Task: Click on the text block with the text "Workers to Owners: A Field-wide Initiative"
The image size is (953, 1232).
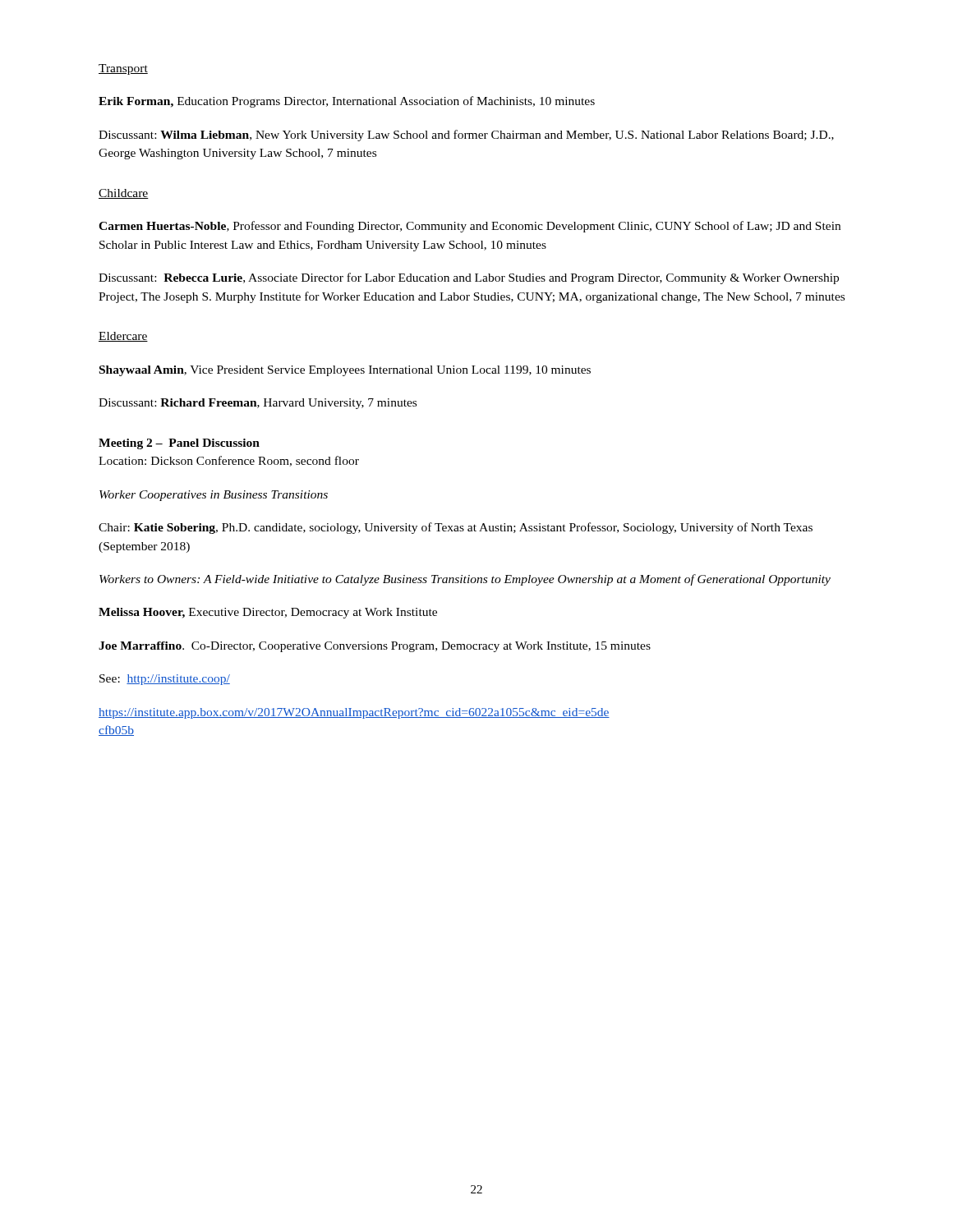Action: tap(465, 579)
